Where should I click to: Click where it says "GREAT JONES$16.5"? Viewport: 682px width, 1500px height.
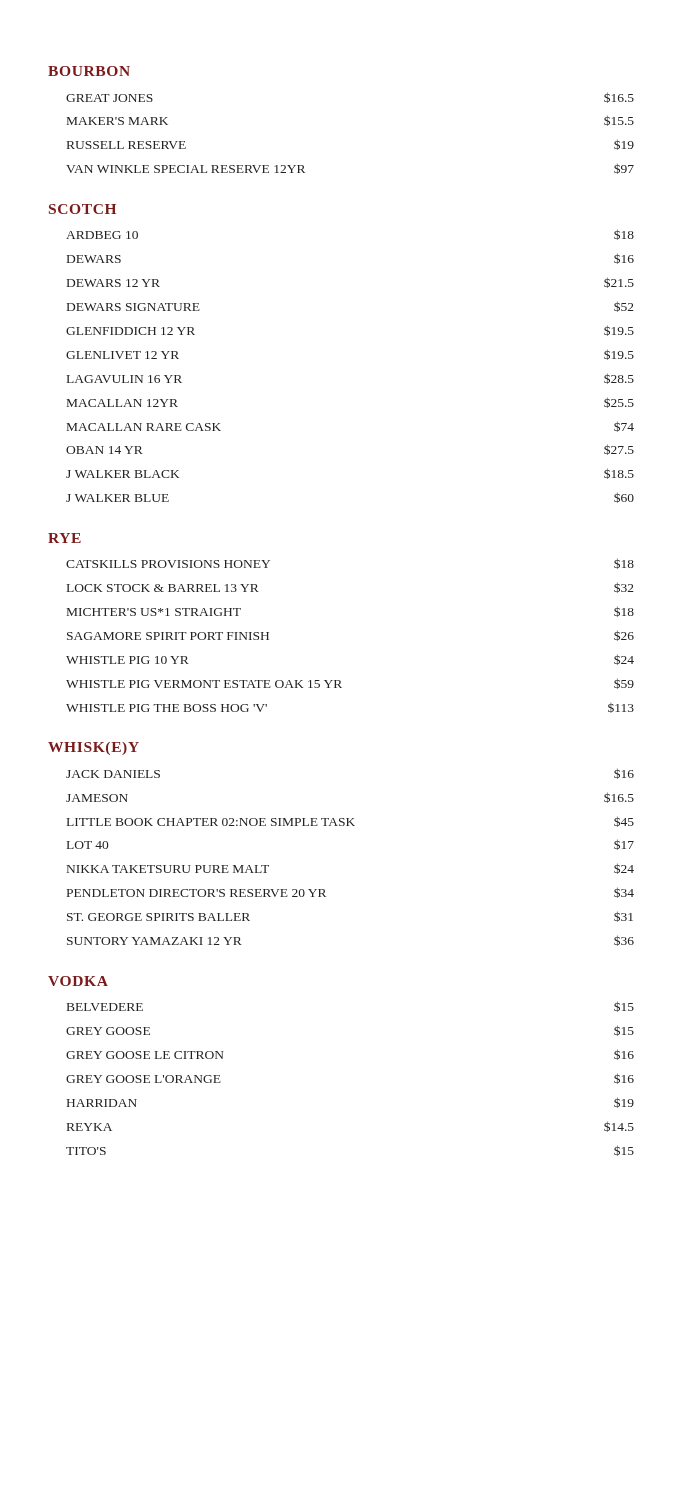120,98
